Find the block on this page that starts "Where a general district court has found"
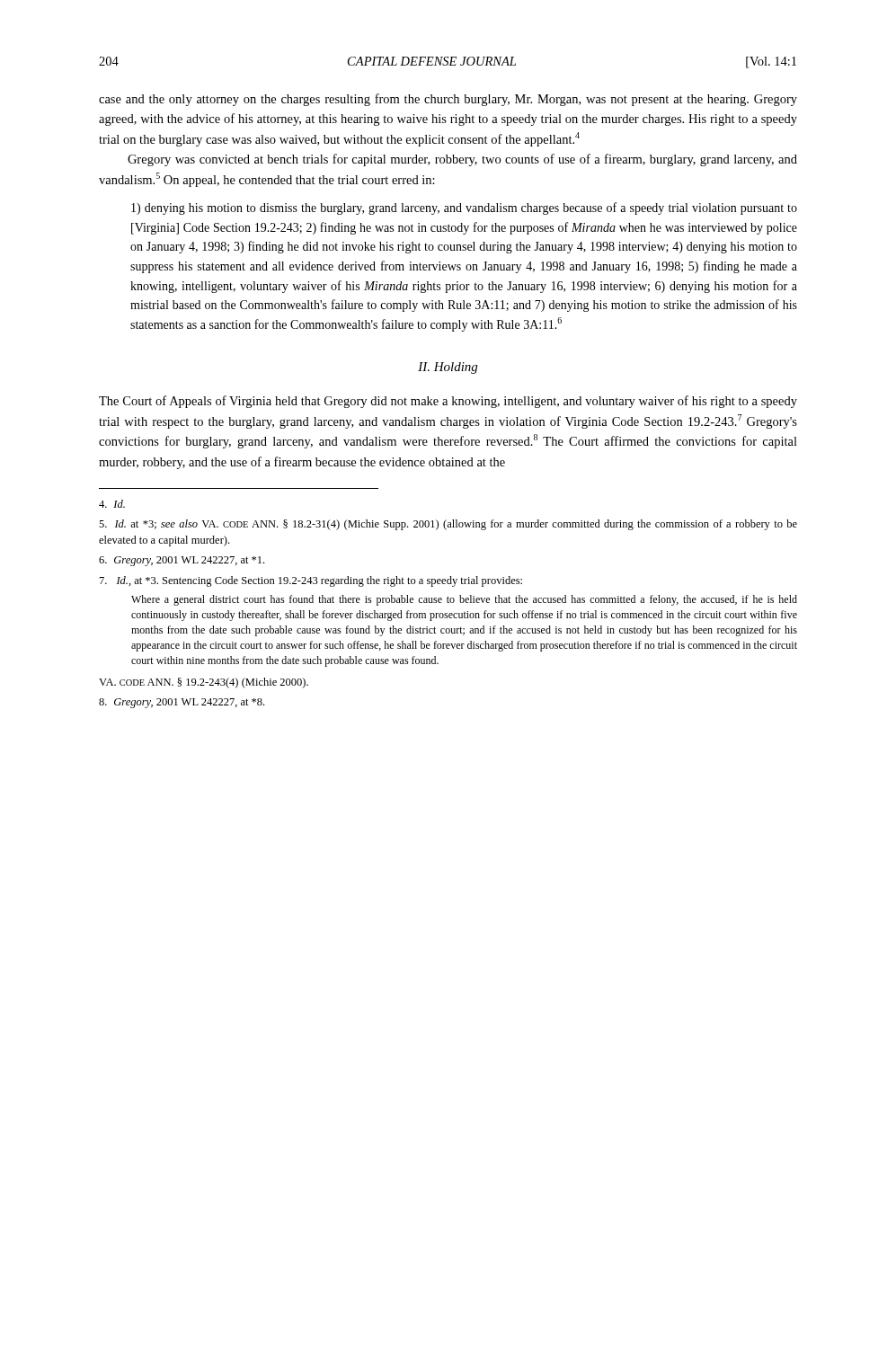The height and width of the screenshot is (1348, 896). (x=464, y=630)
